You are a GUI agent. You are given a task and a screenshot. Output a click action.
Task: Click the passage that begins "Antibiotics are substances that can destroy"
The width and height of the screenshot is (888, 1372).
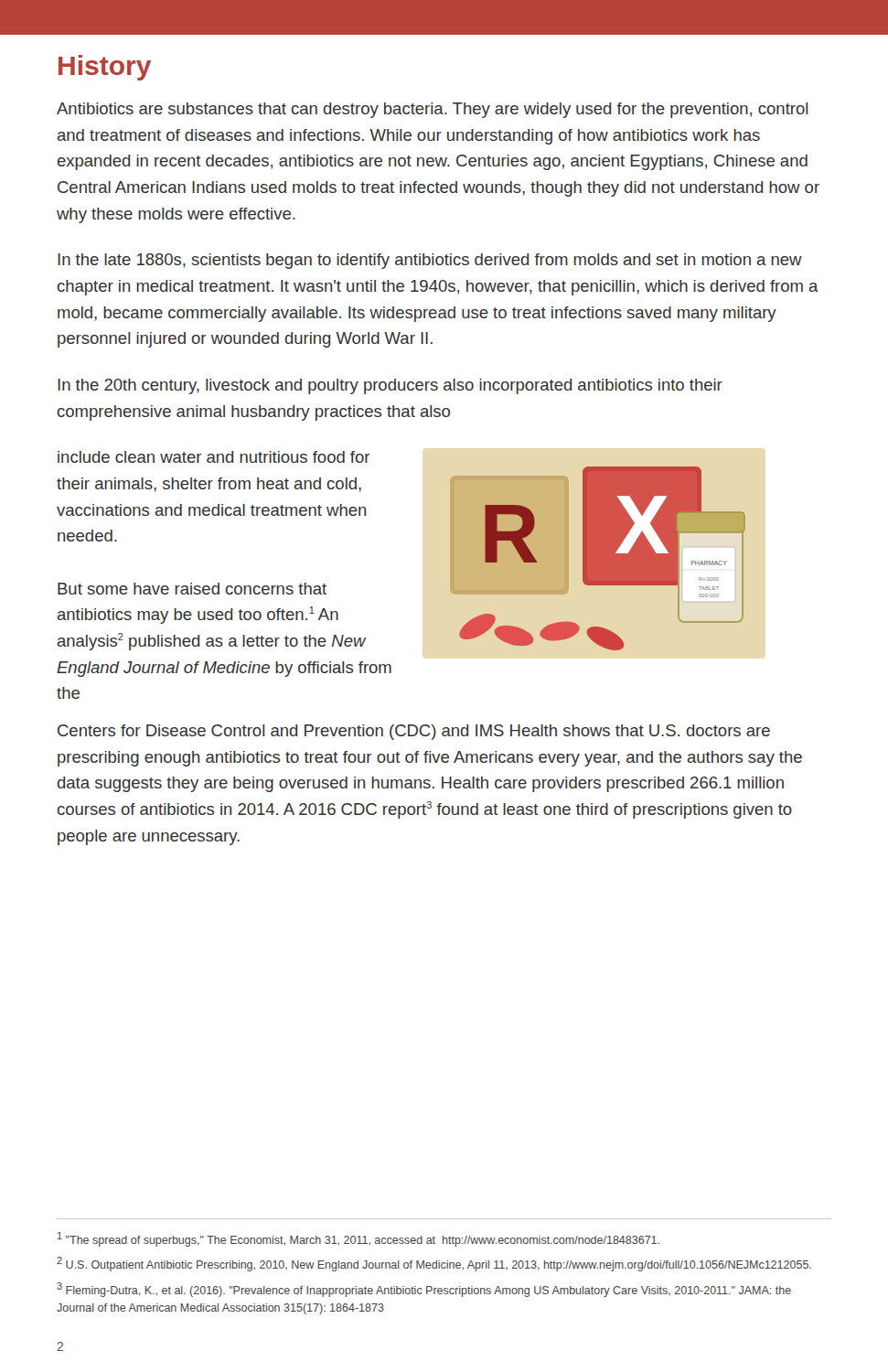[438, 161]
